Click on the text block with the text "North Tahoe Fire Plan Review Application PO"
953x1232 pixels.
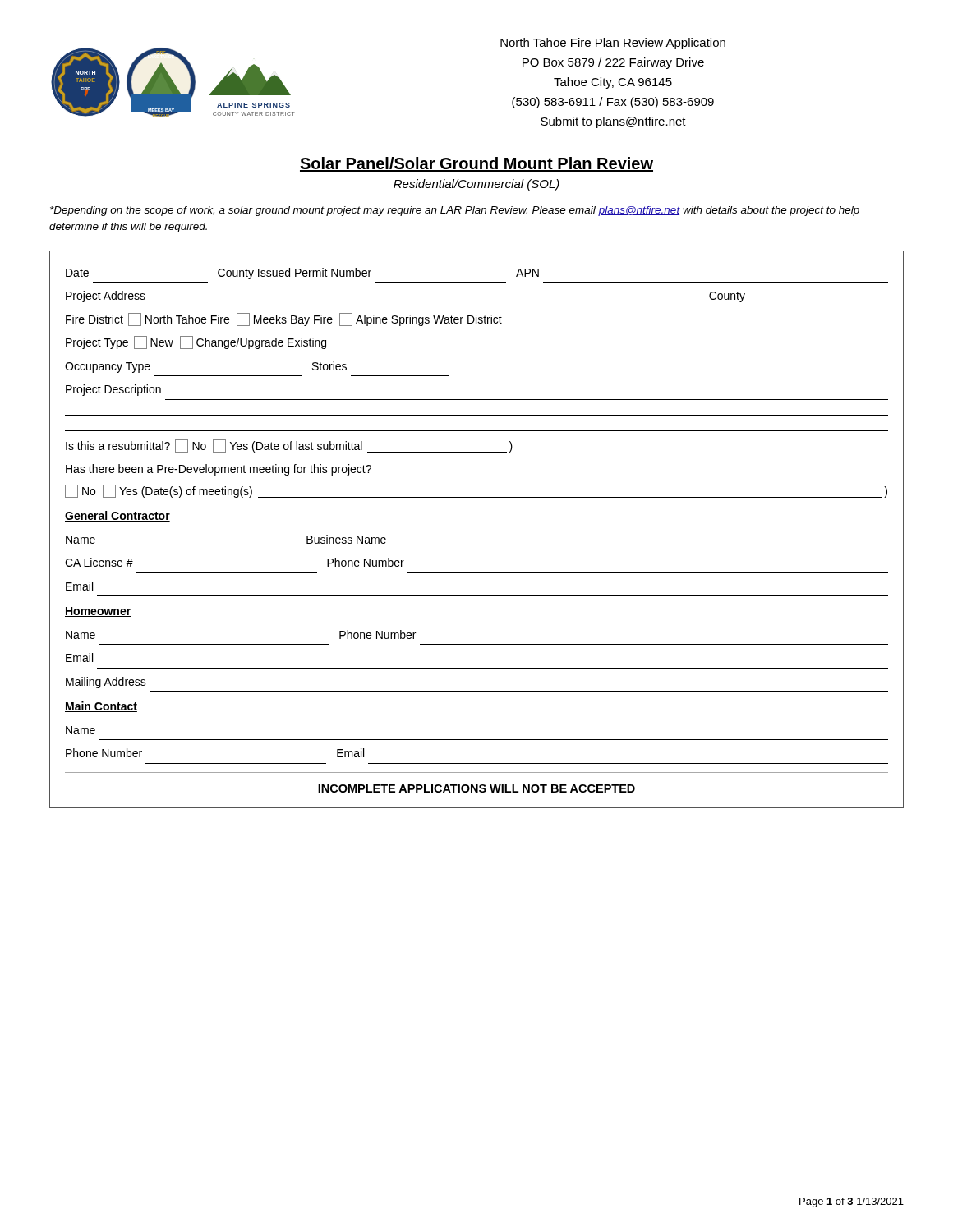click(613, 82)
